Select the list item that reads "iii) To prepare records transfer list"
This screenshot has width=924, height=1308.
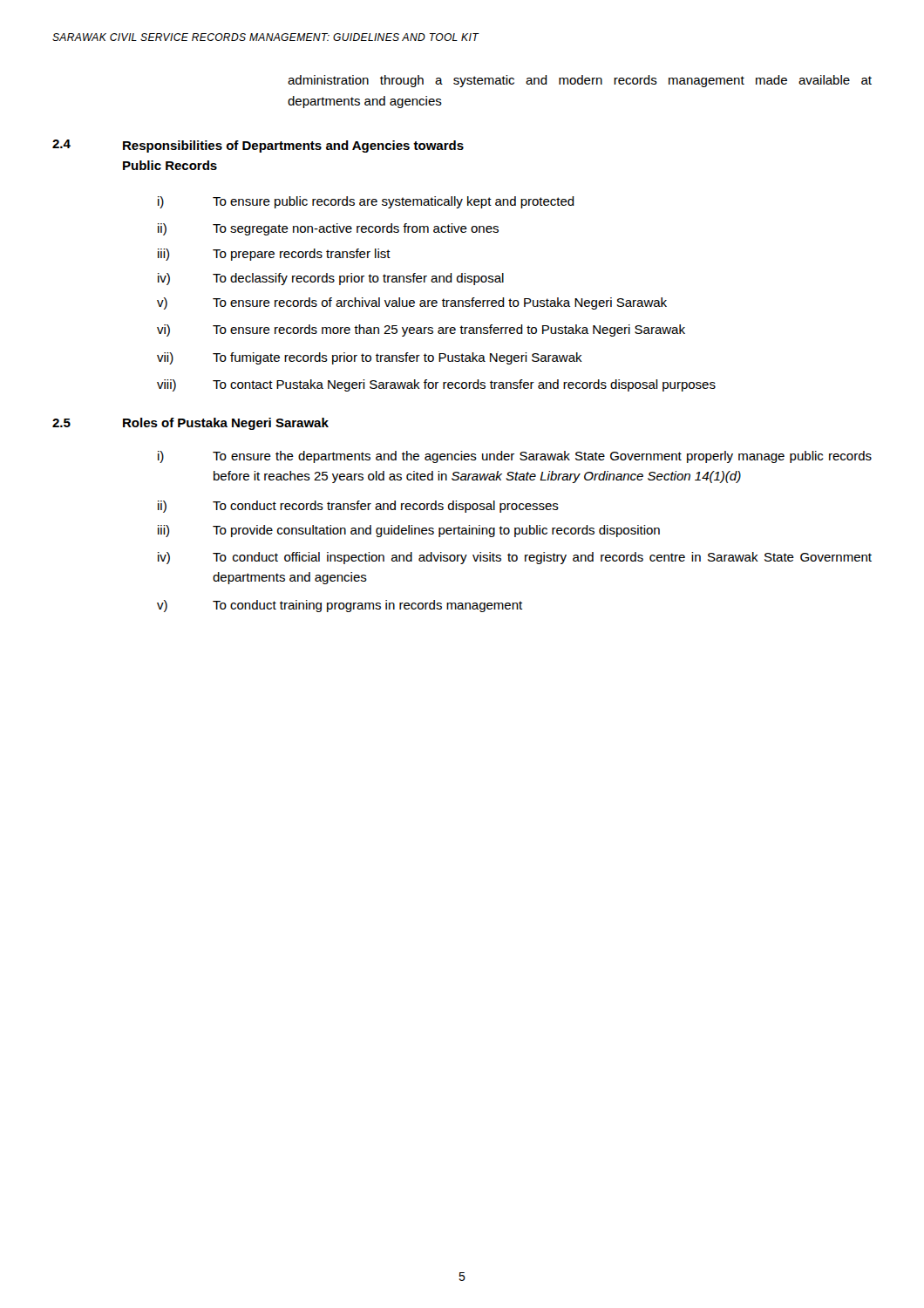(x=274, y=255)
